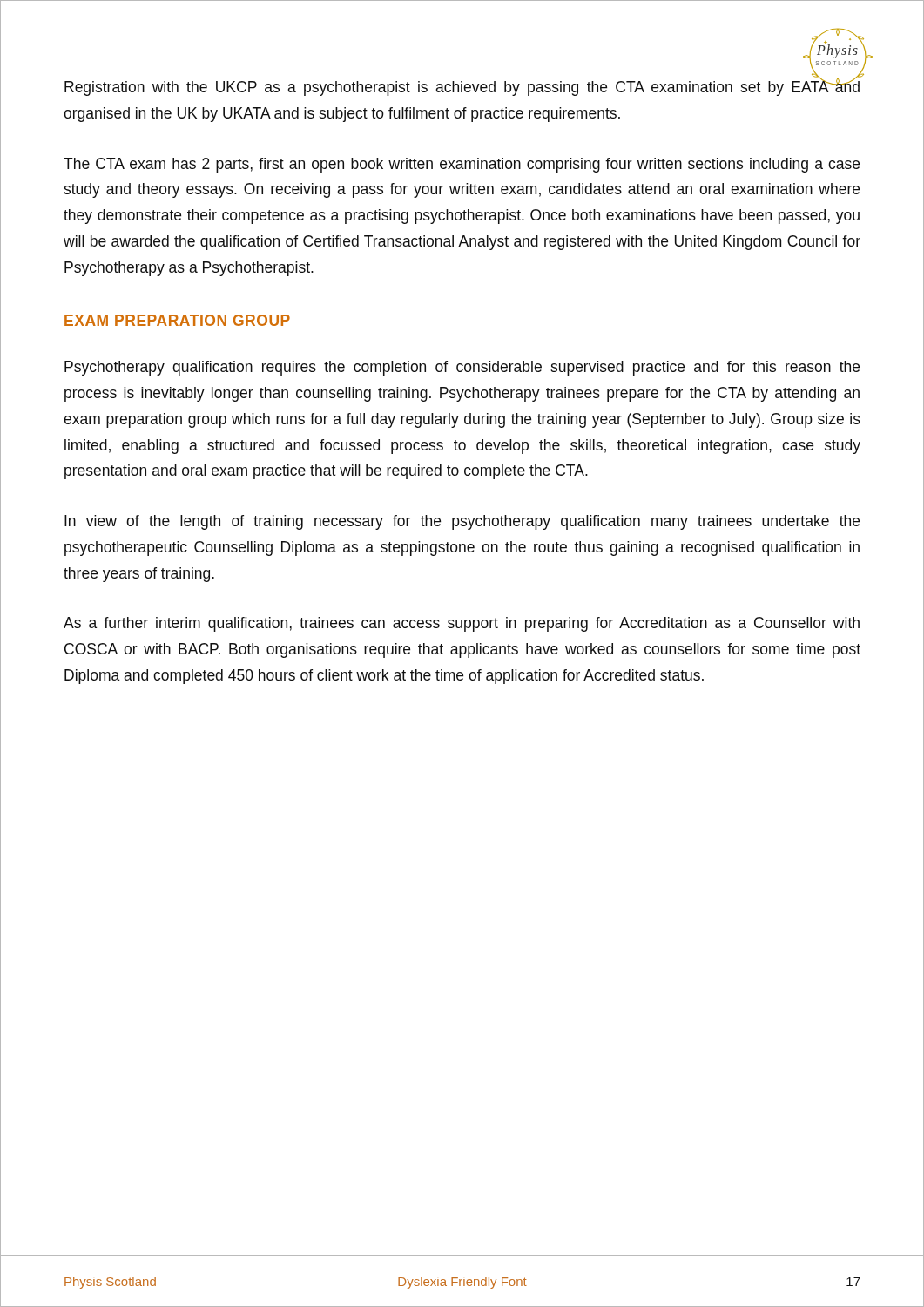This screenshot has width=924, height=1307.
Task: Select the logo
Action: (x=838, y=60)
